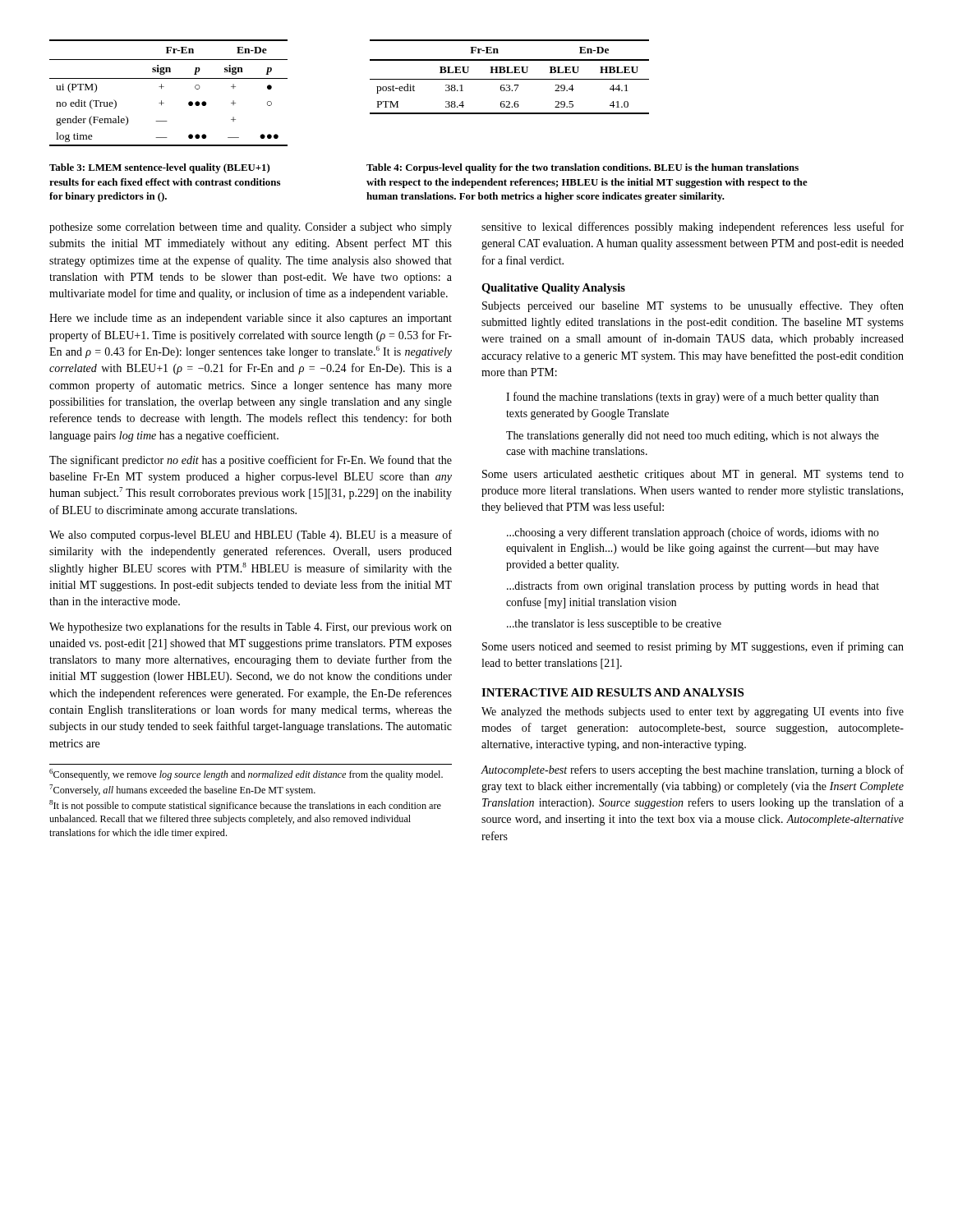
Task: Navigate to the text starting "Here we include time as an"
Action: pyautogui.click(x=251, y=377)
